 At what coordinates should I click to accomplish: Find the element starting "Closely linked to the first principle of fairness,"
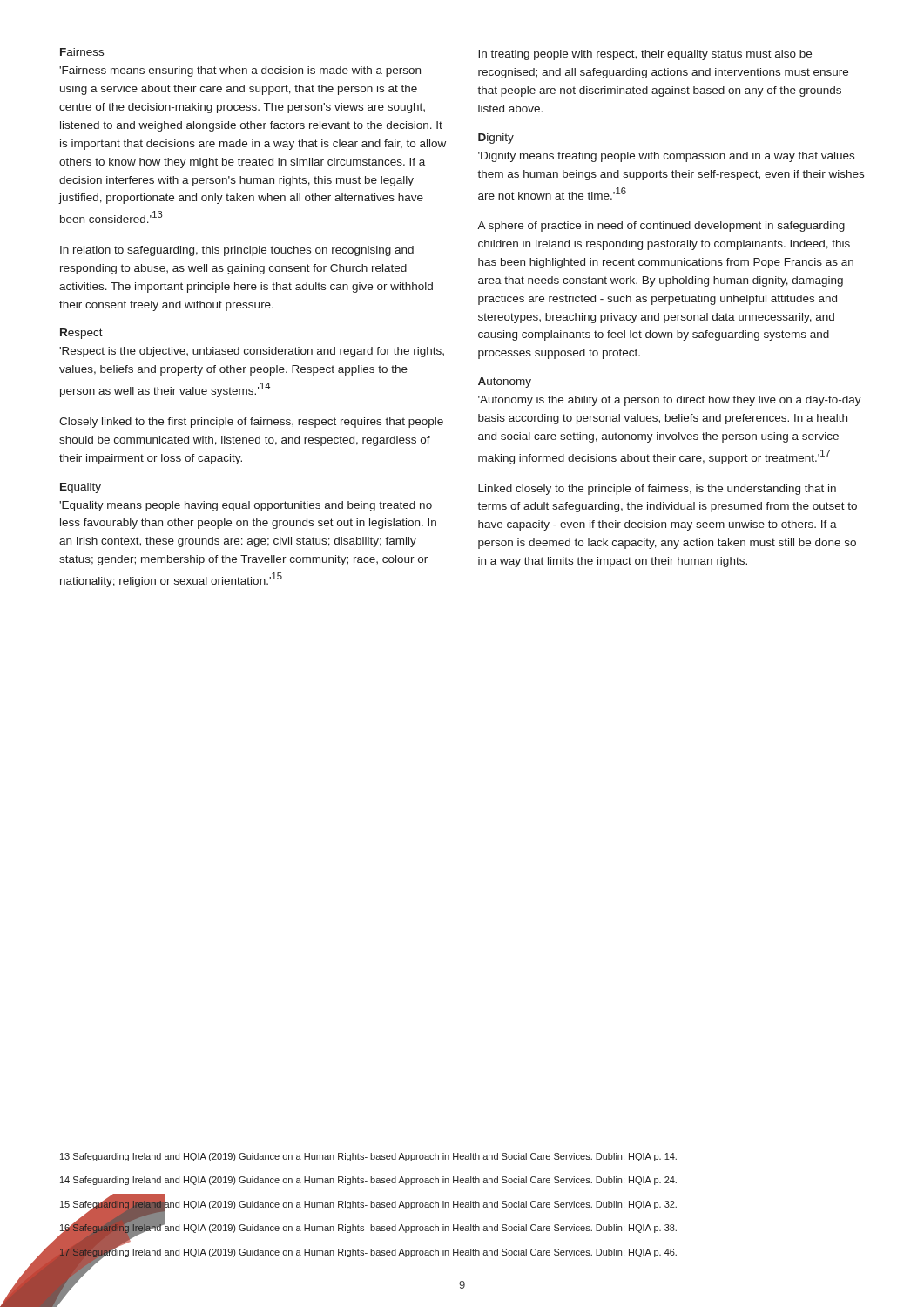(253, 440)
